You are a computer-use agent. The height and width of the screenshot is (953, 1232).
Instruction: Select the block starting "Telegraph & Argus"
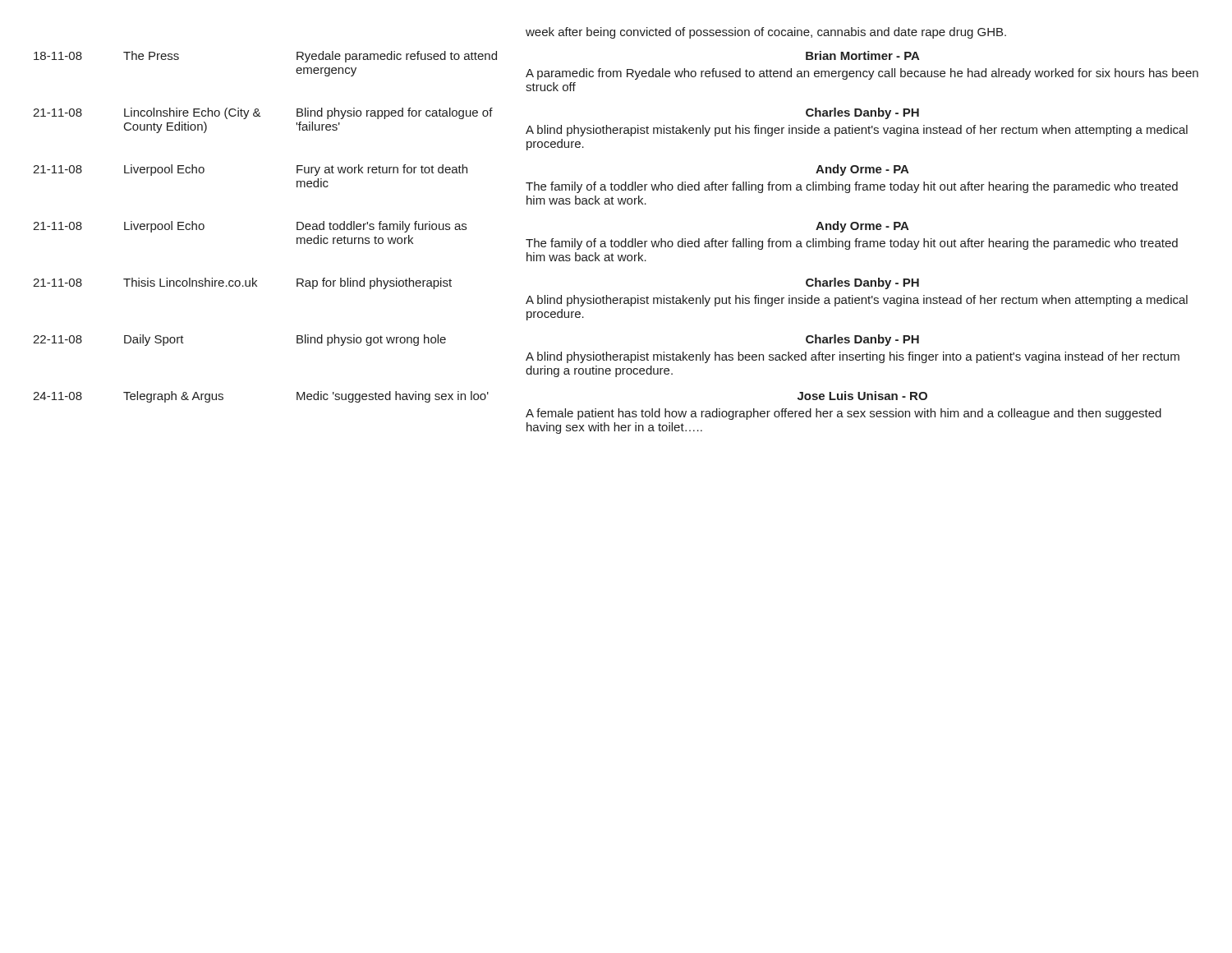point(174,396)
